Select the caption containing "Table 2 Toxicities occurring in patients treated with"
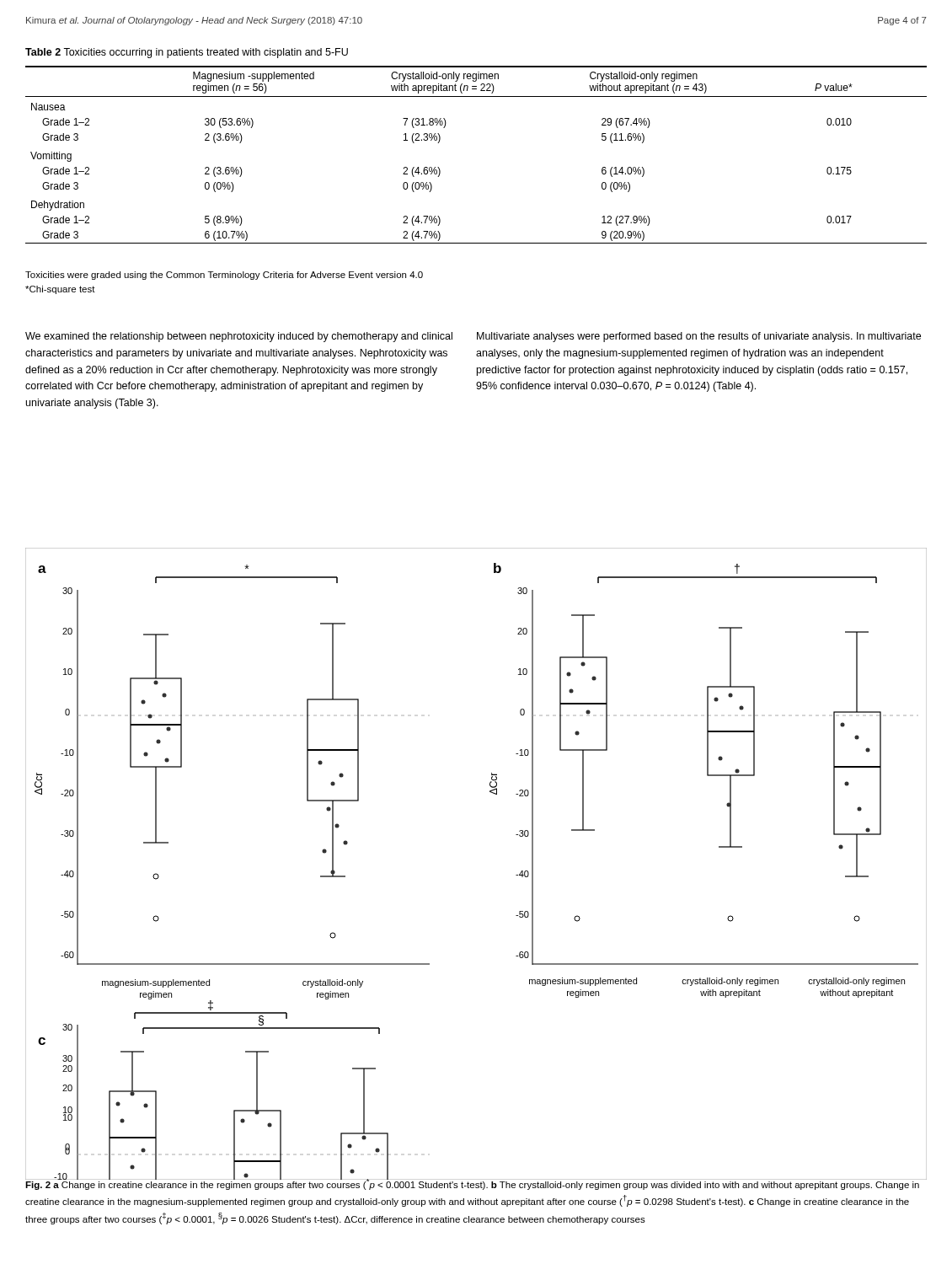Image resolution: width=952 pixels, height=1264 pixels. (187, 52)
